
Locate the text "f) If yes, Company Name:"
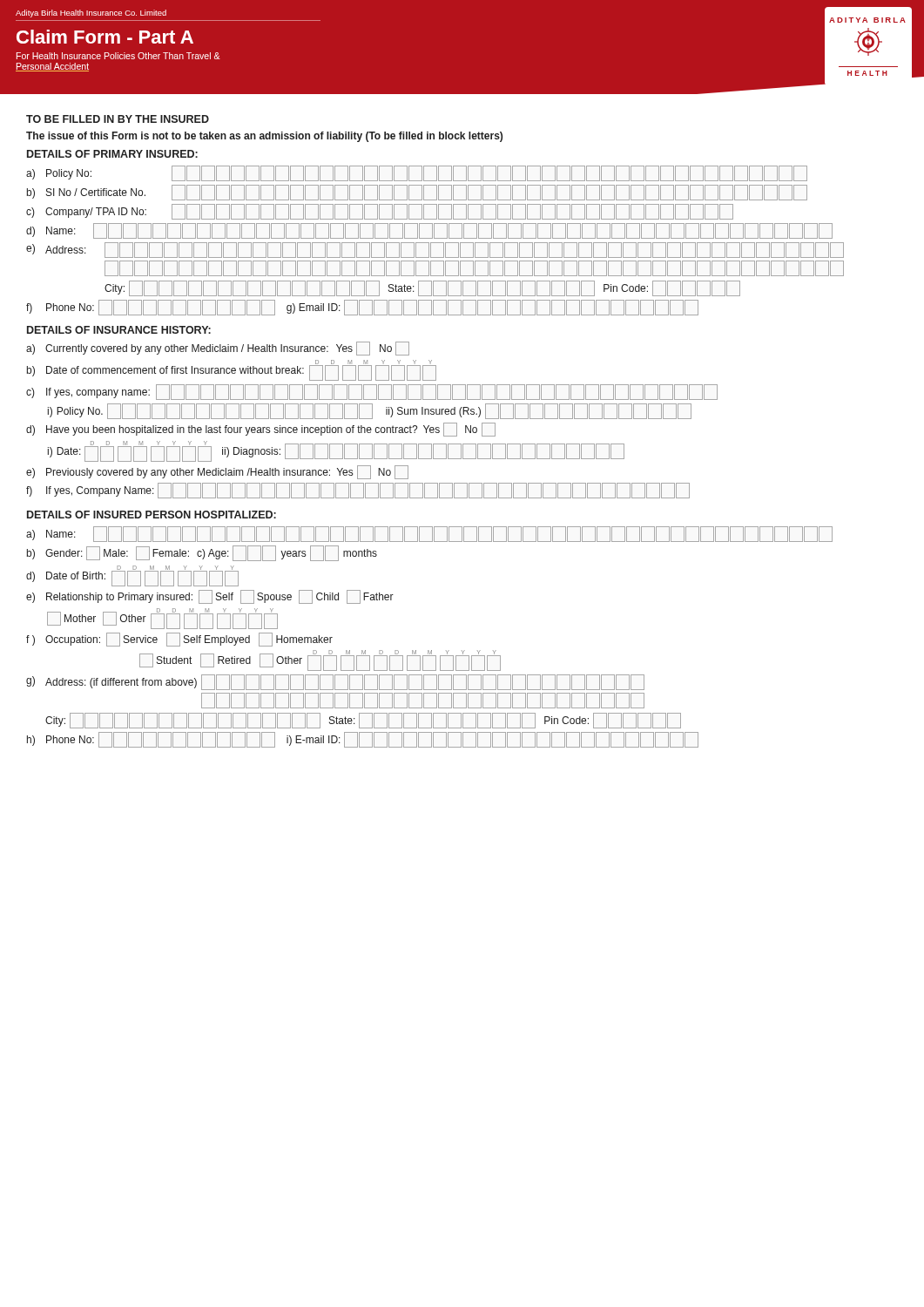point(358,491)
